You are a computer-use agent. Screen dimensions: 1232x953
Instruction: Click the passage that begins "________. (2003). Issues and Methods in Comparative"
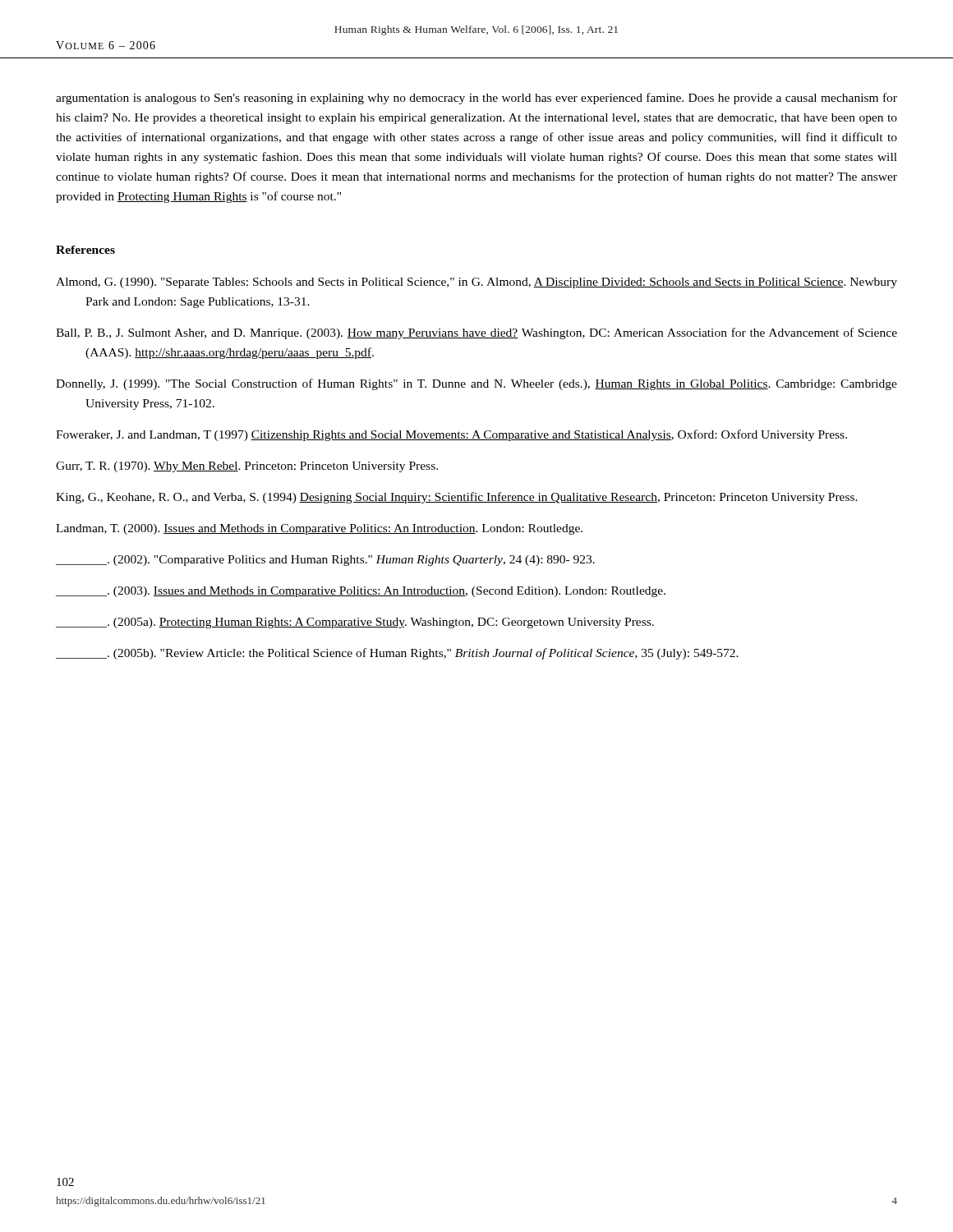tap(361, 590)
